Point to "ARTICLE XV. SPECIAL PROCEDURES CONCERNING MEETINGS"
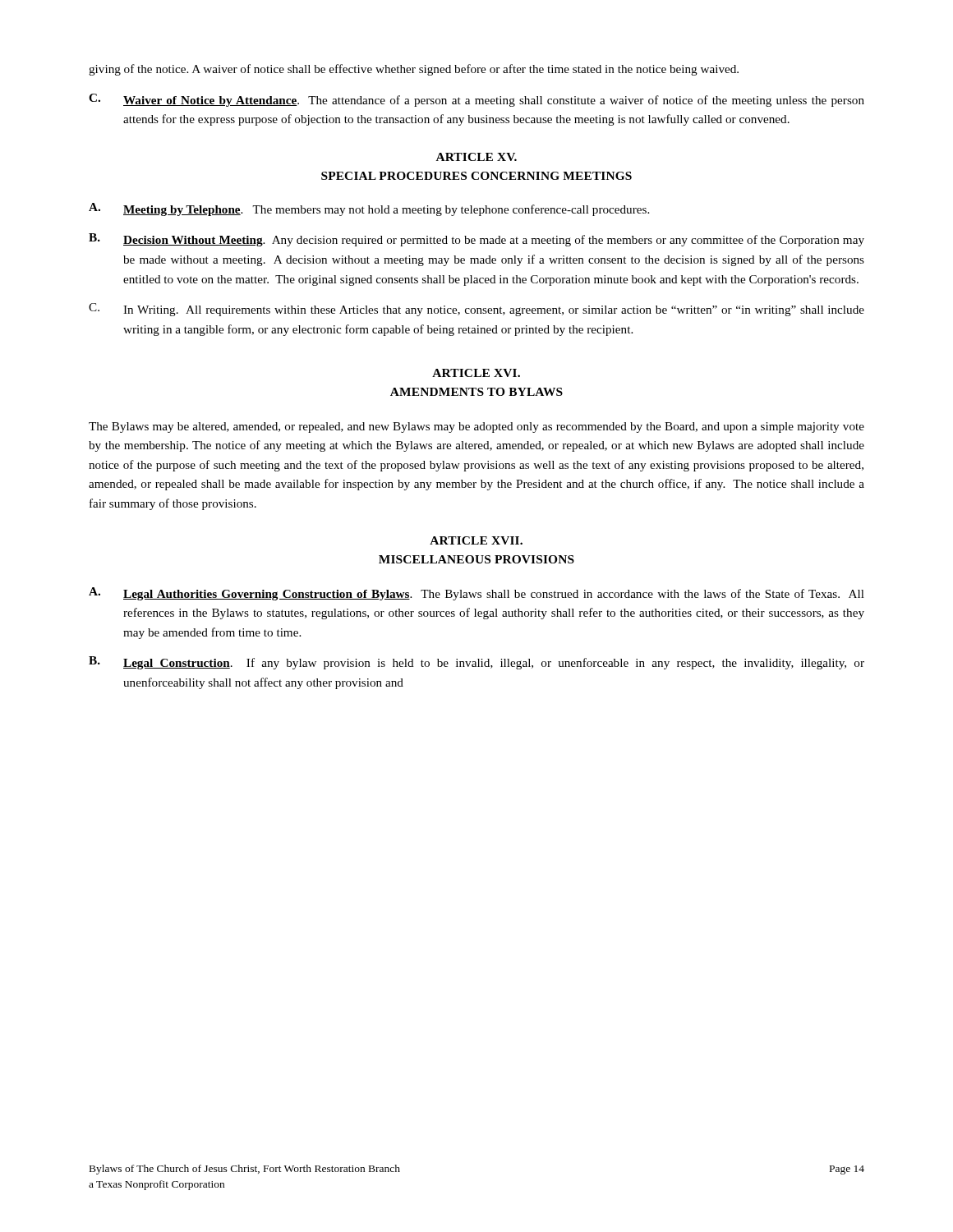 [x=476, y=166]
